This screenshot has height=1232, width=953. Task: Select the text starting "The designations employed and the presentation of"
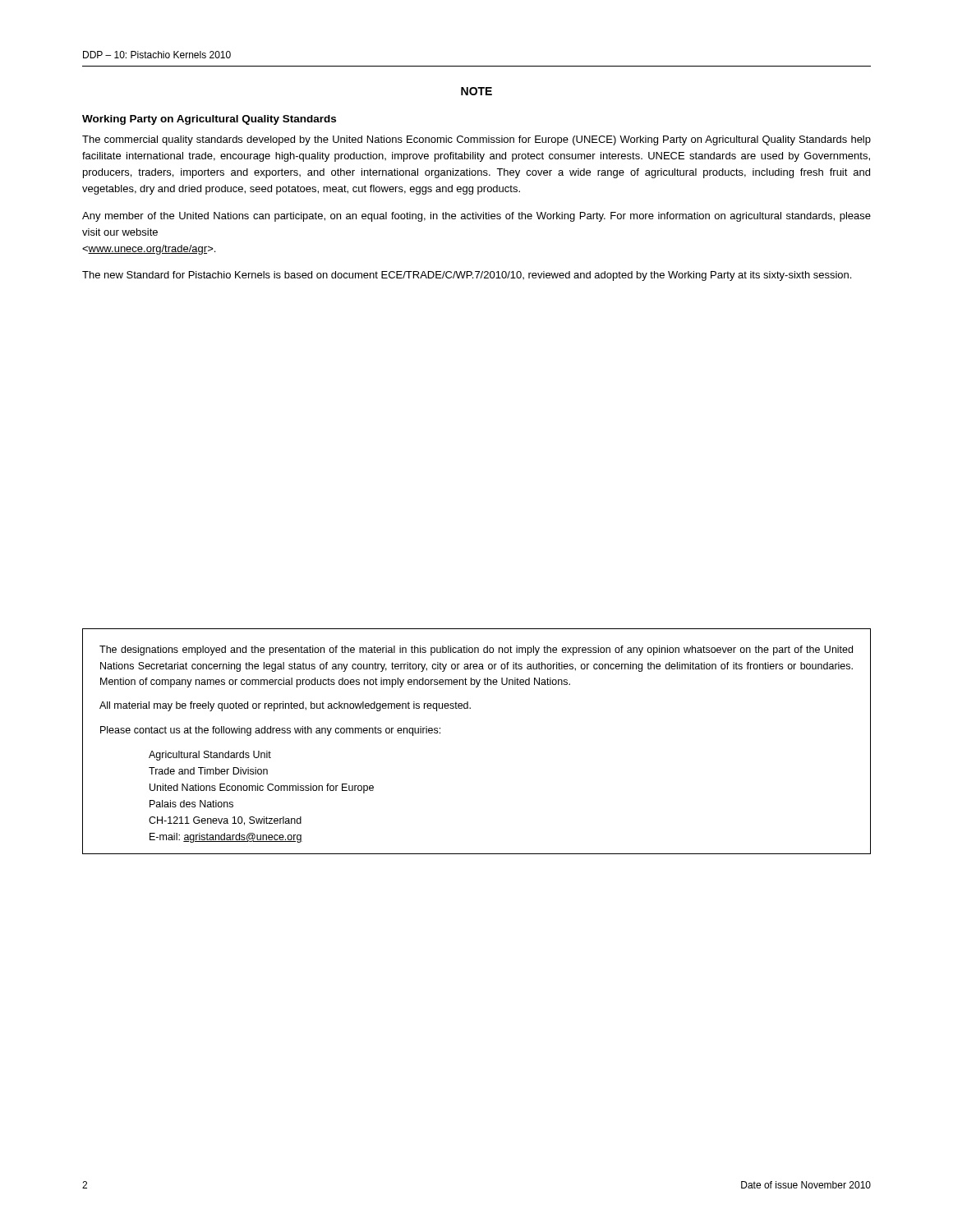[x=476, y=650]
